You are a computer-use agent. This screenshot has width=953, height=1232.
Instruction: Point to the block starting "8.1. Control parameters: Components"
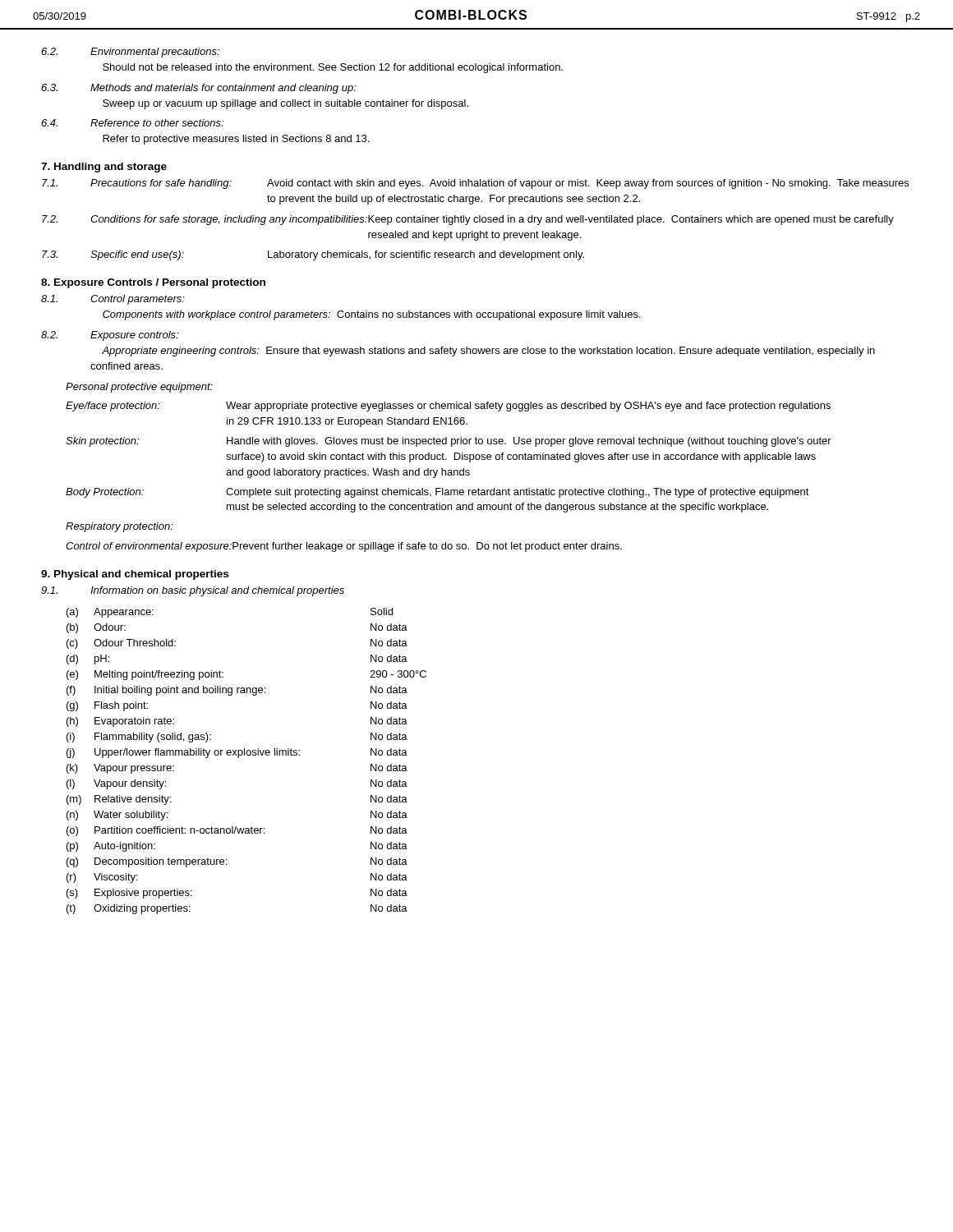tap(476, 307)
